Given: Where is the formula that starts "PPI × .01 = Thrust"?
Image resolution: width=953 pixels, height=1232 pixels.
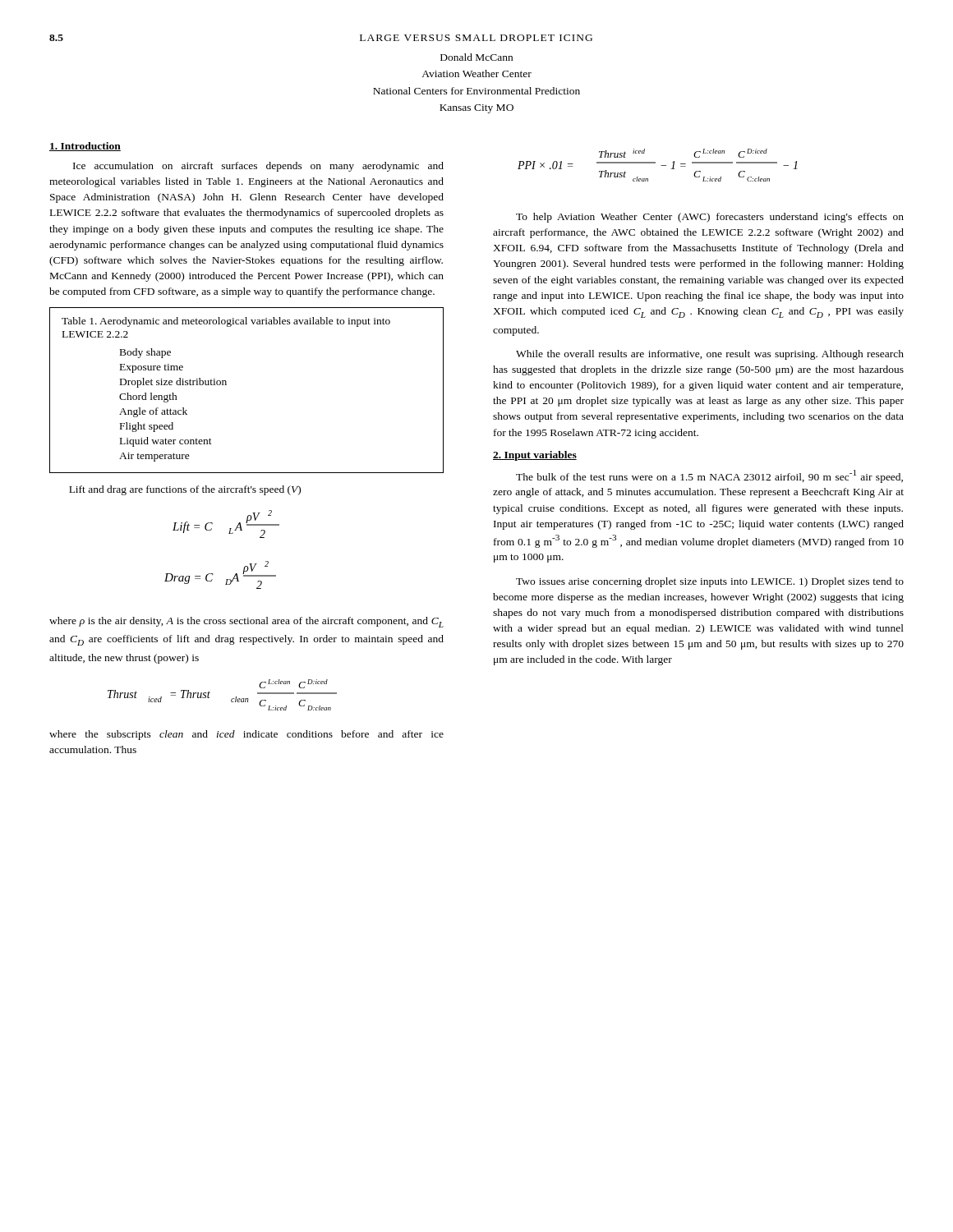Looking at the screenshot, I should [698, 166].
